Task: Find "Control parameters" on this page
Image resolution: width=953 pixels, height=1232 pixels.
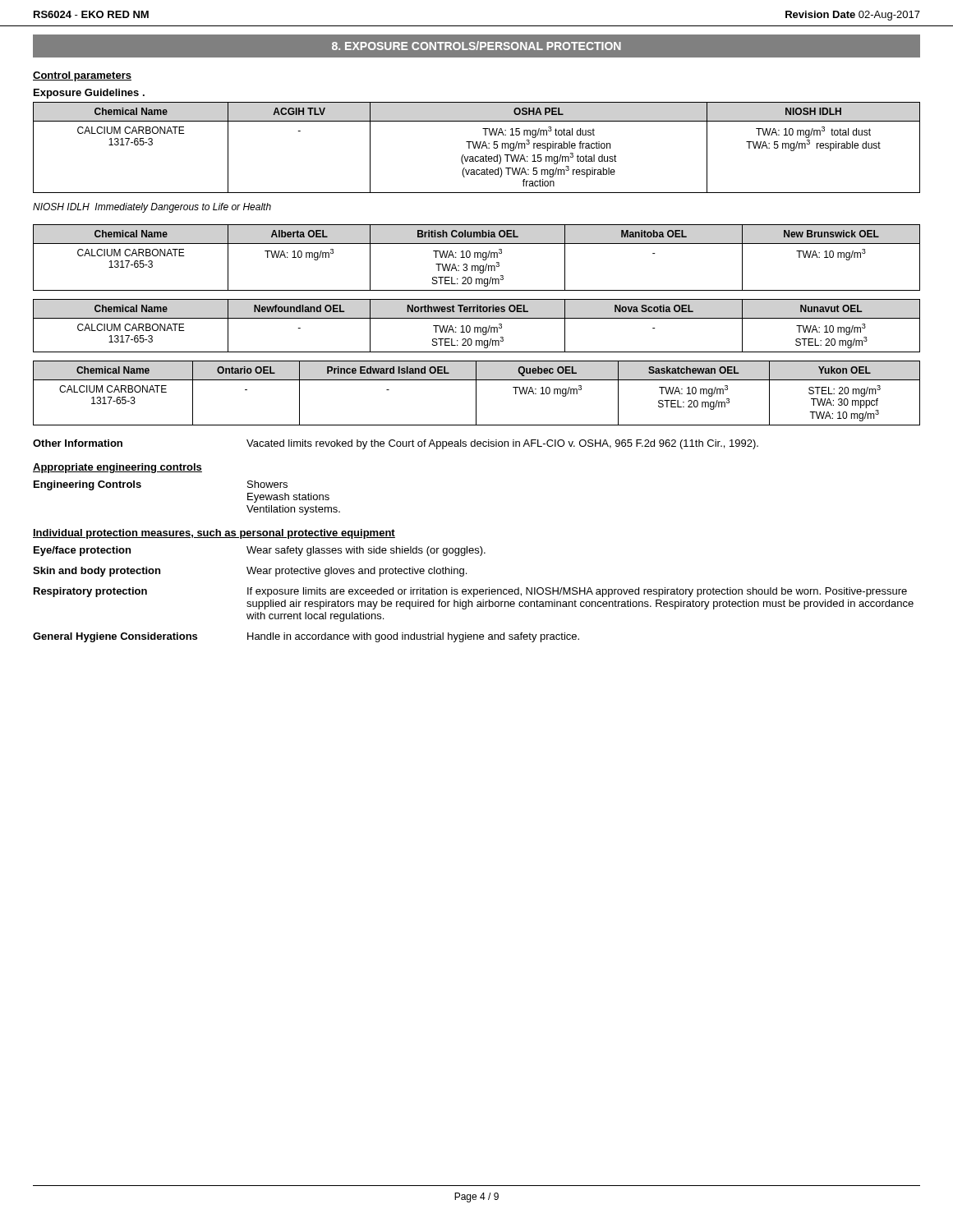Action: click(82, 75)
